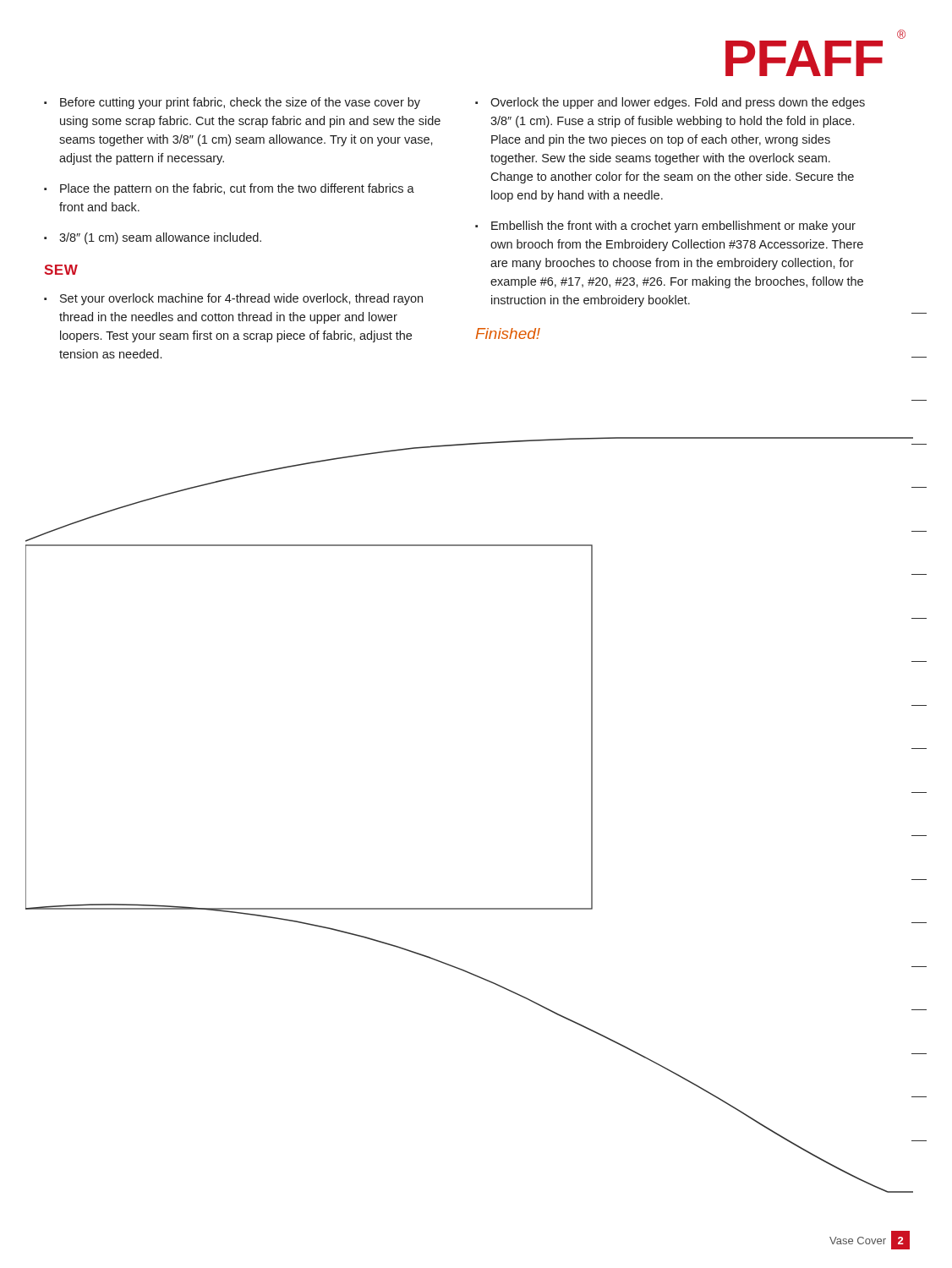This screenshot has width=952, height=1268.
Task: Locate the illustration
Action: (469, 837)
